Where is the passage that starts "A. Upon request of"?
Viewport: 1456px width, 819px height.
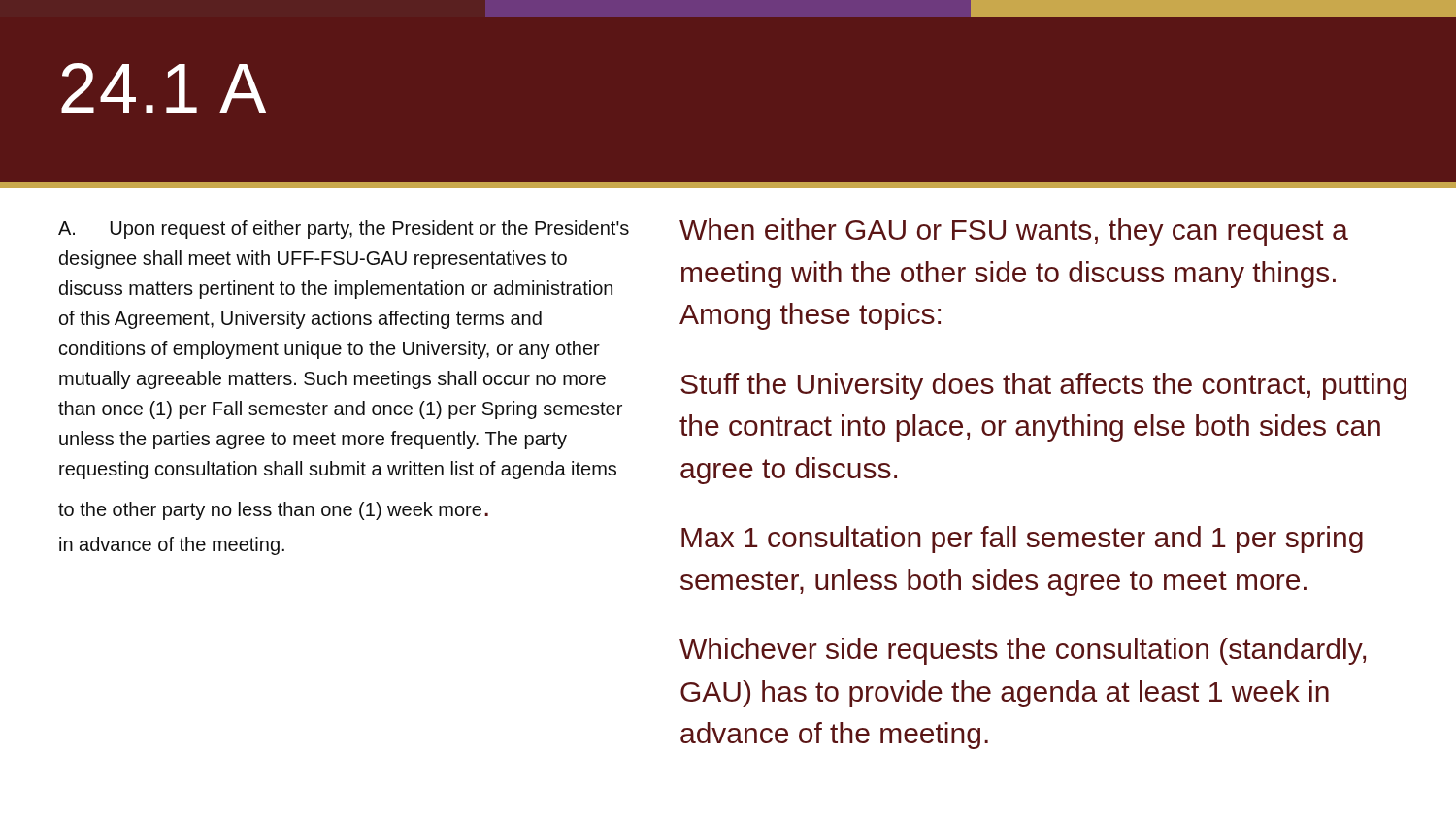tap(344, 386)
